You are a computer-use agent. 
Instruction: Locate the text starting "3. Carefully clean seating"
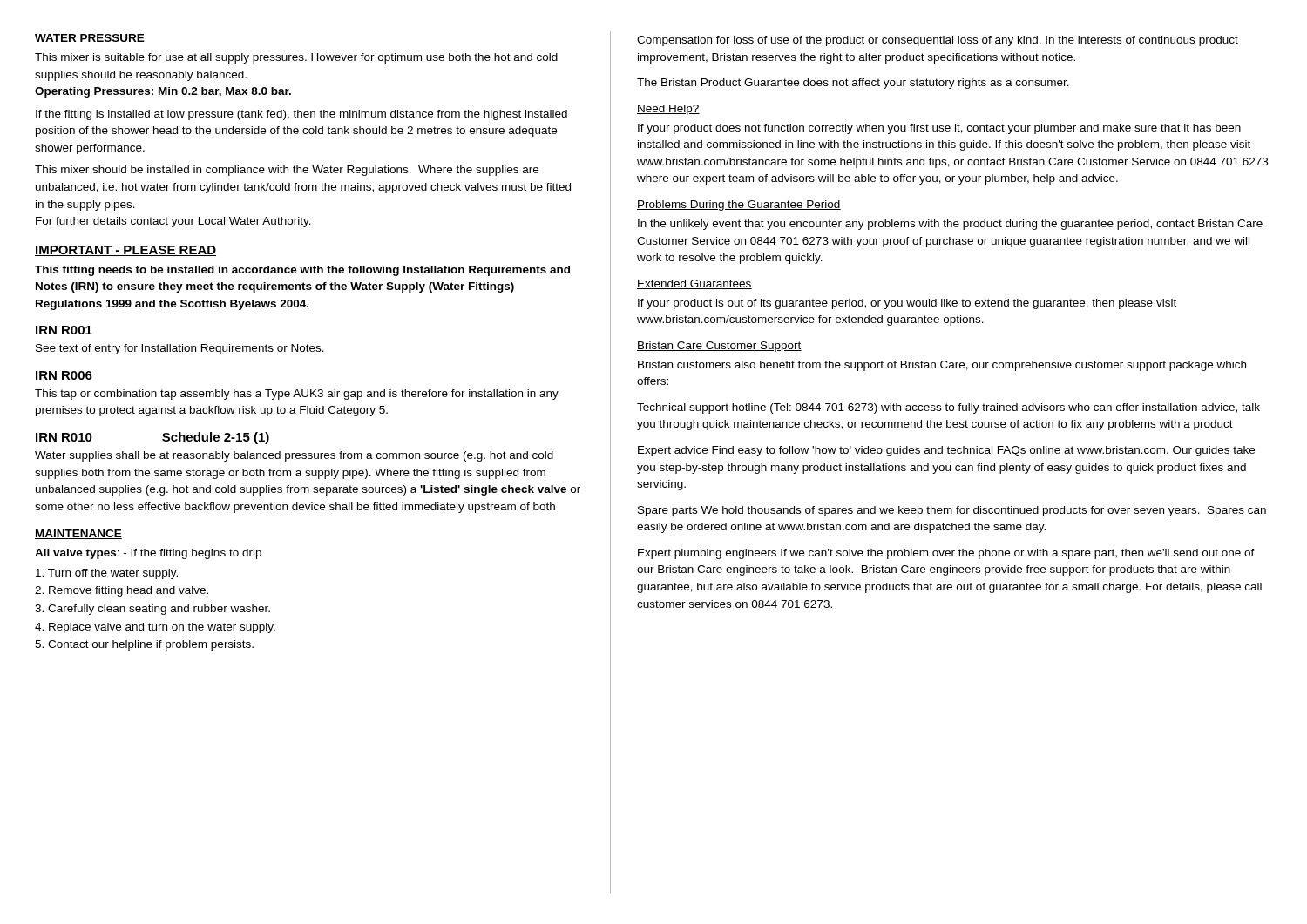(153, 608)
